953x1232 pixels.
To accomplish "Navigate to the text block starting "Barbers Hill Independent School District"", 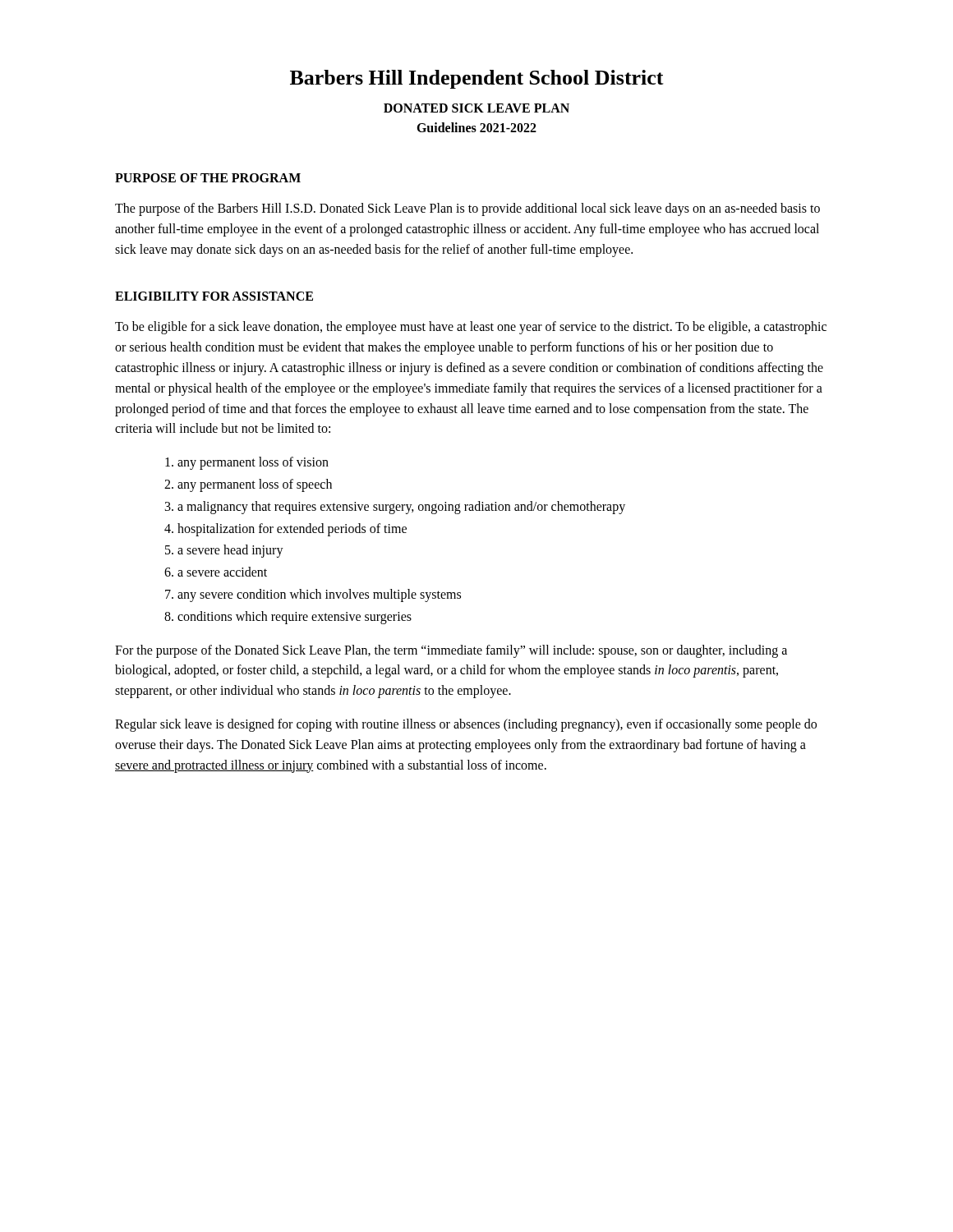I will pyautogui.click(x=476, y=78).
